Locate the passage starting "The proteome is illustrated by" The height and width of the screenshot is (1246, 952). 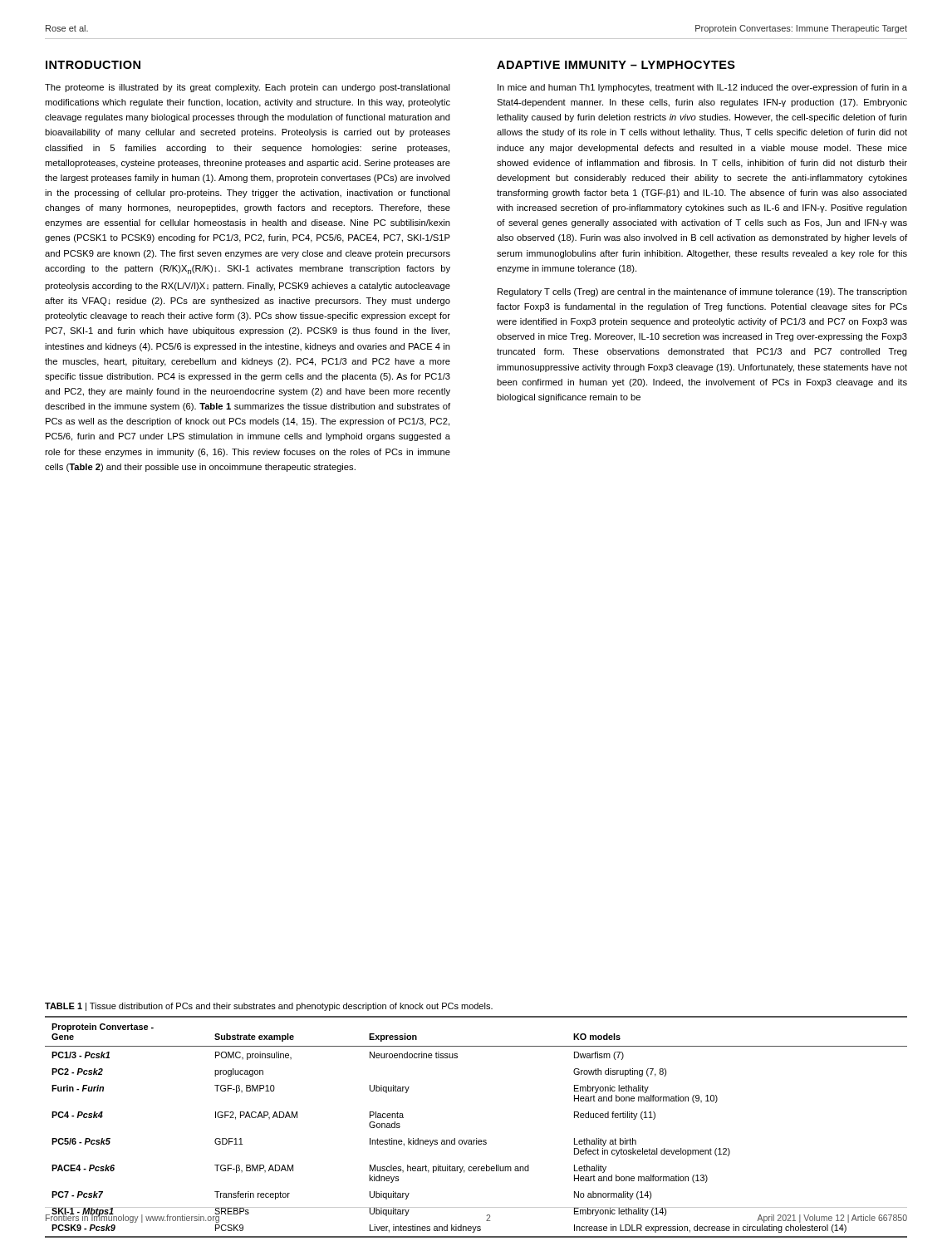tap(248, 277)
